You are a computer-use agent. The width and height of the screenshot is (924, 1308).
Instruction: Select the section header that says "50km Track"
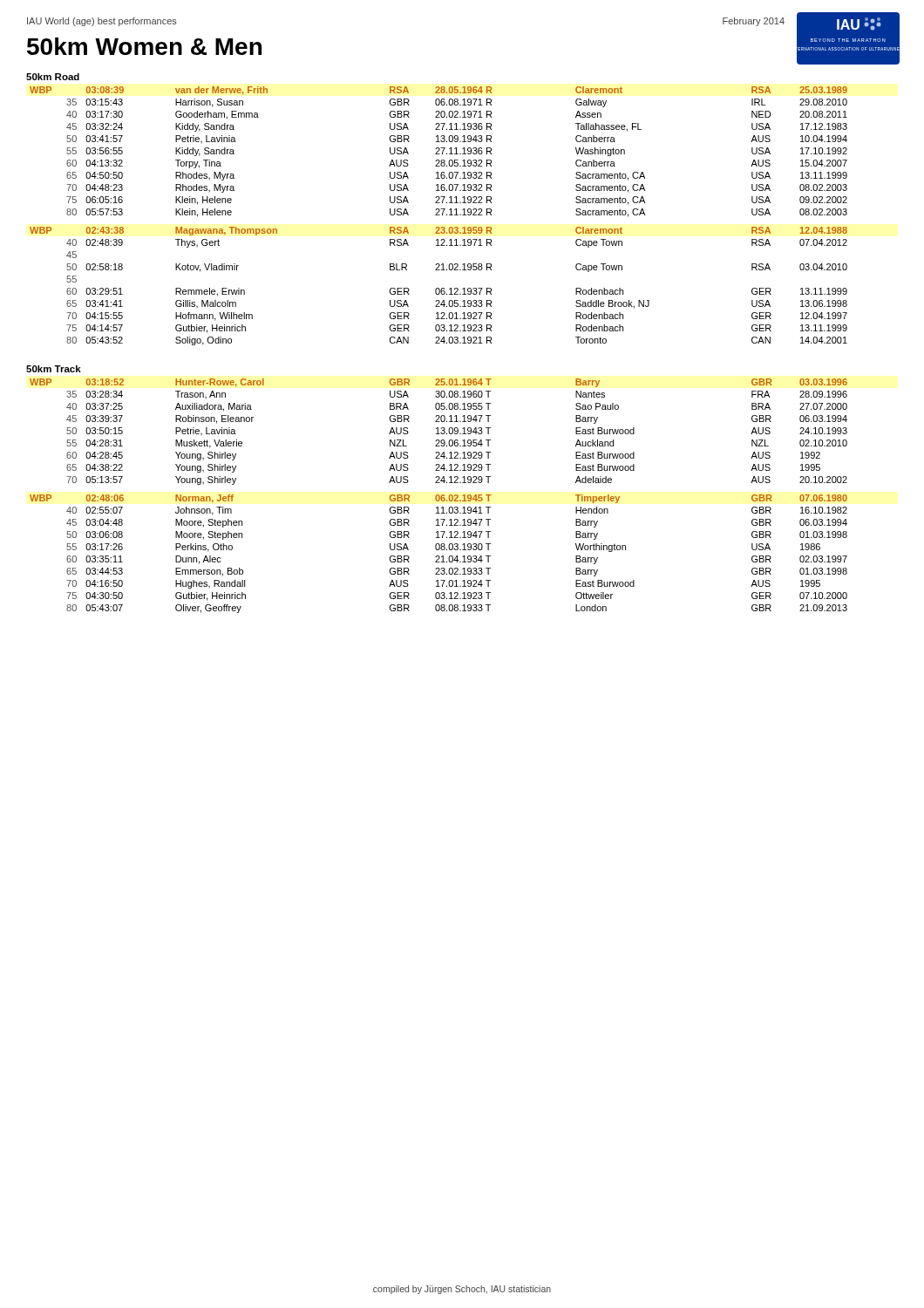tap(53, 369)
